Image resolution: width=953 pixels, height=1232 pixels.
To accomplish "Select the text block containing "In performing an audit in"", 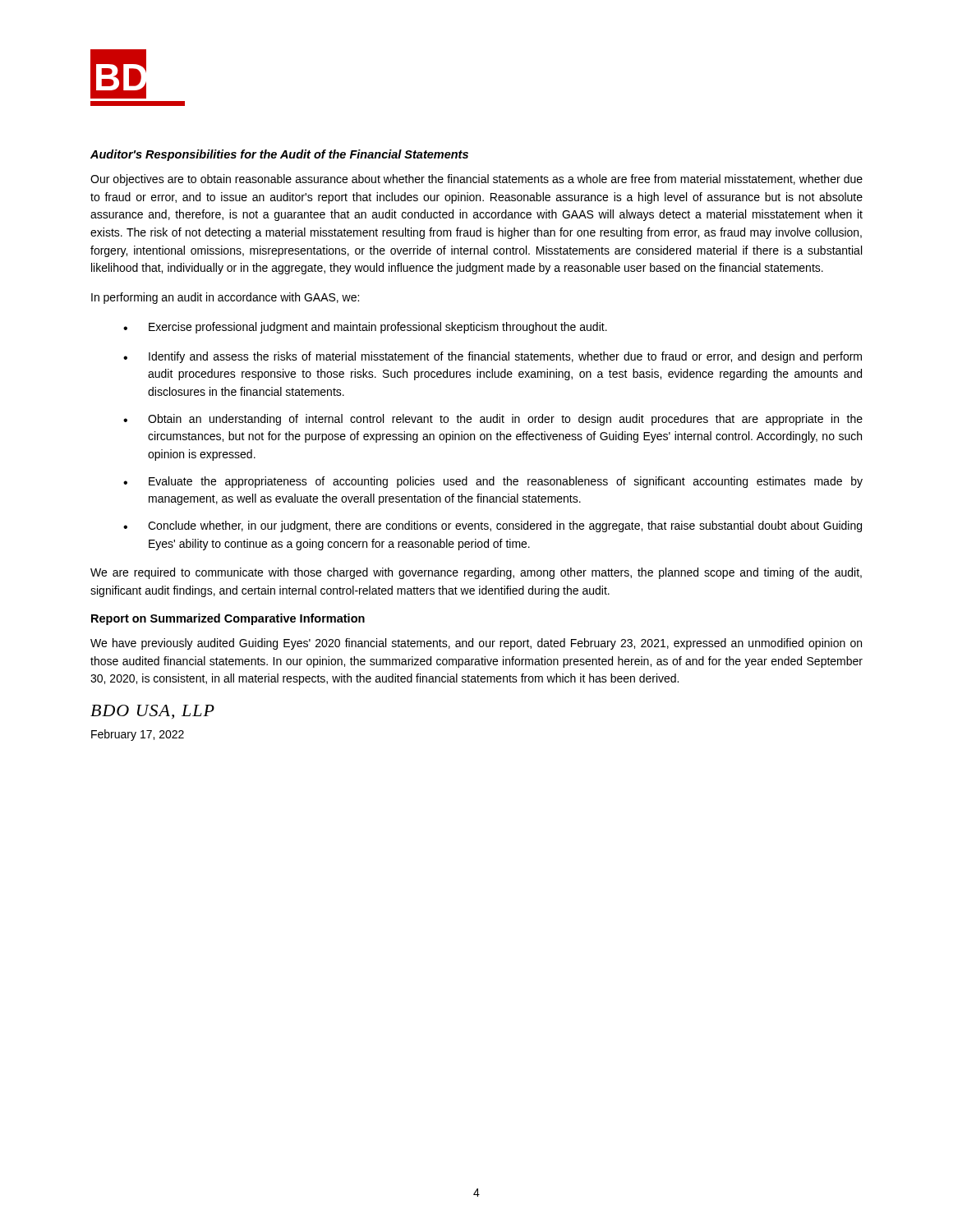I will point(225,297).
